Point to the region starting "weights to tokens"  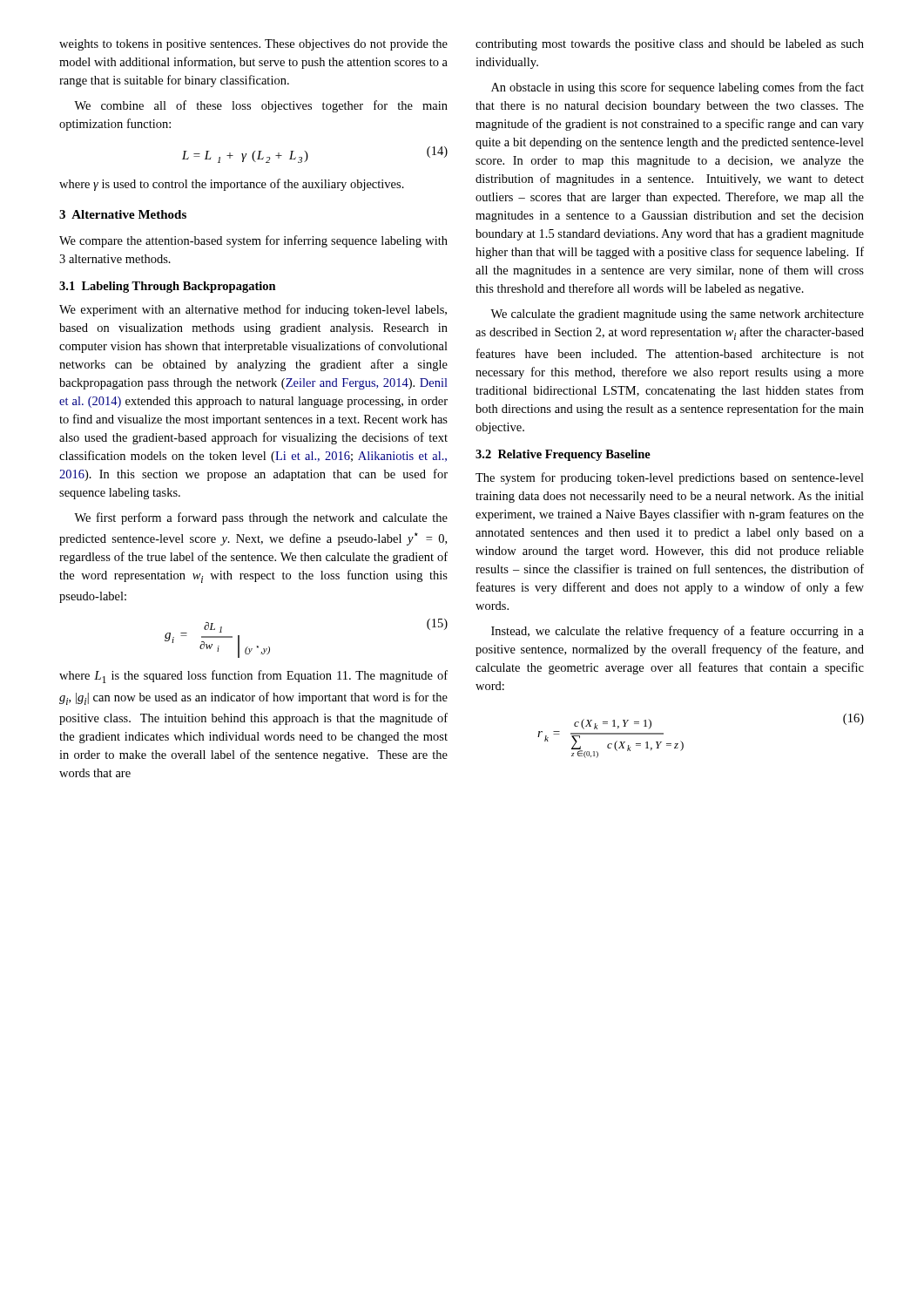pos(253,84)
